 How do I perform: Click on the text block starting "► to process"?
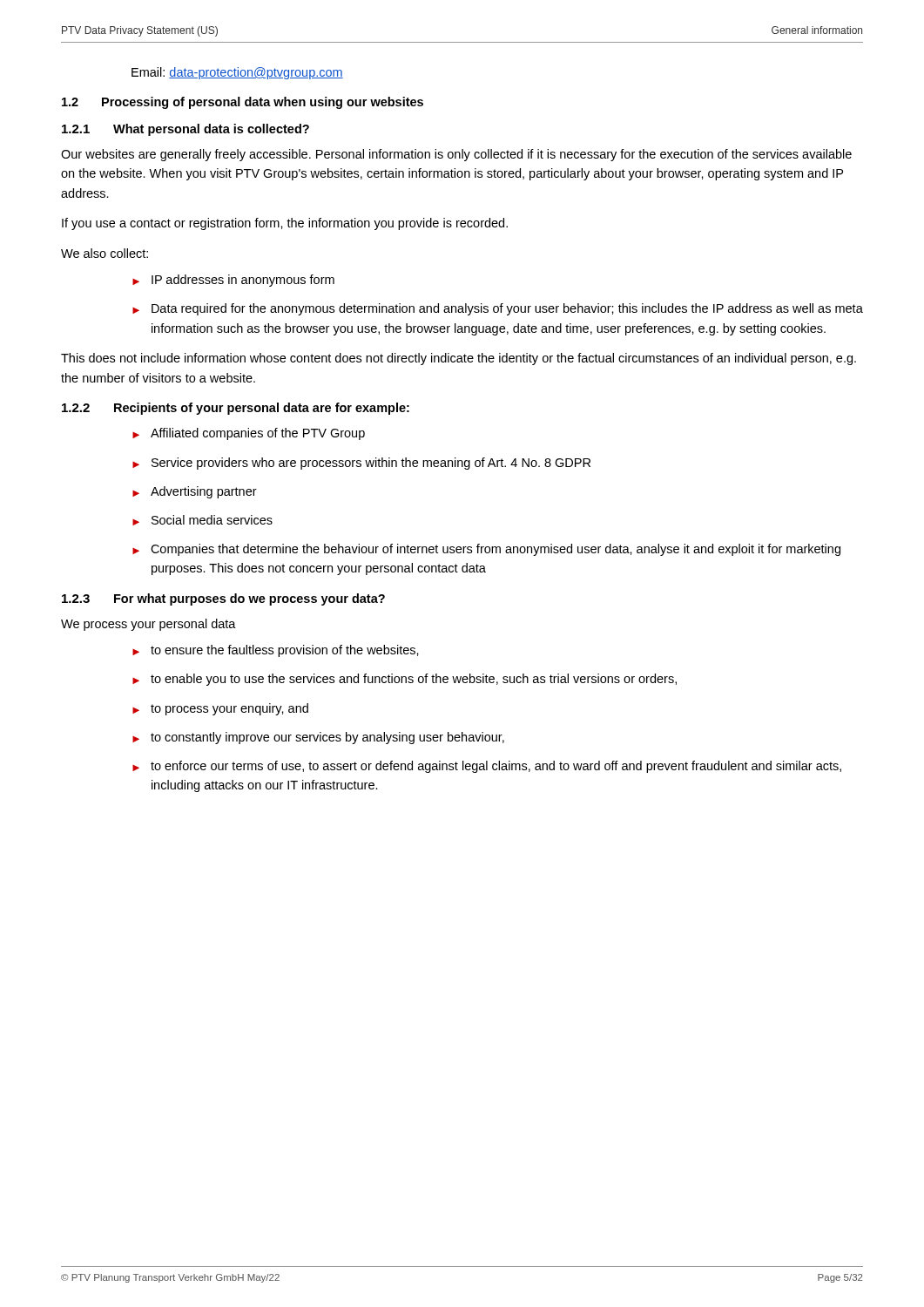220,709
